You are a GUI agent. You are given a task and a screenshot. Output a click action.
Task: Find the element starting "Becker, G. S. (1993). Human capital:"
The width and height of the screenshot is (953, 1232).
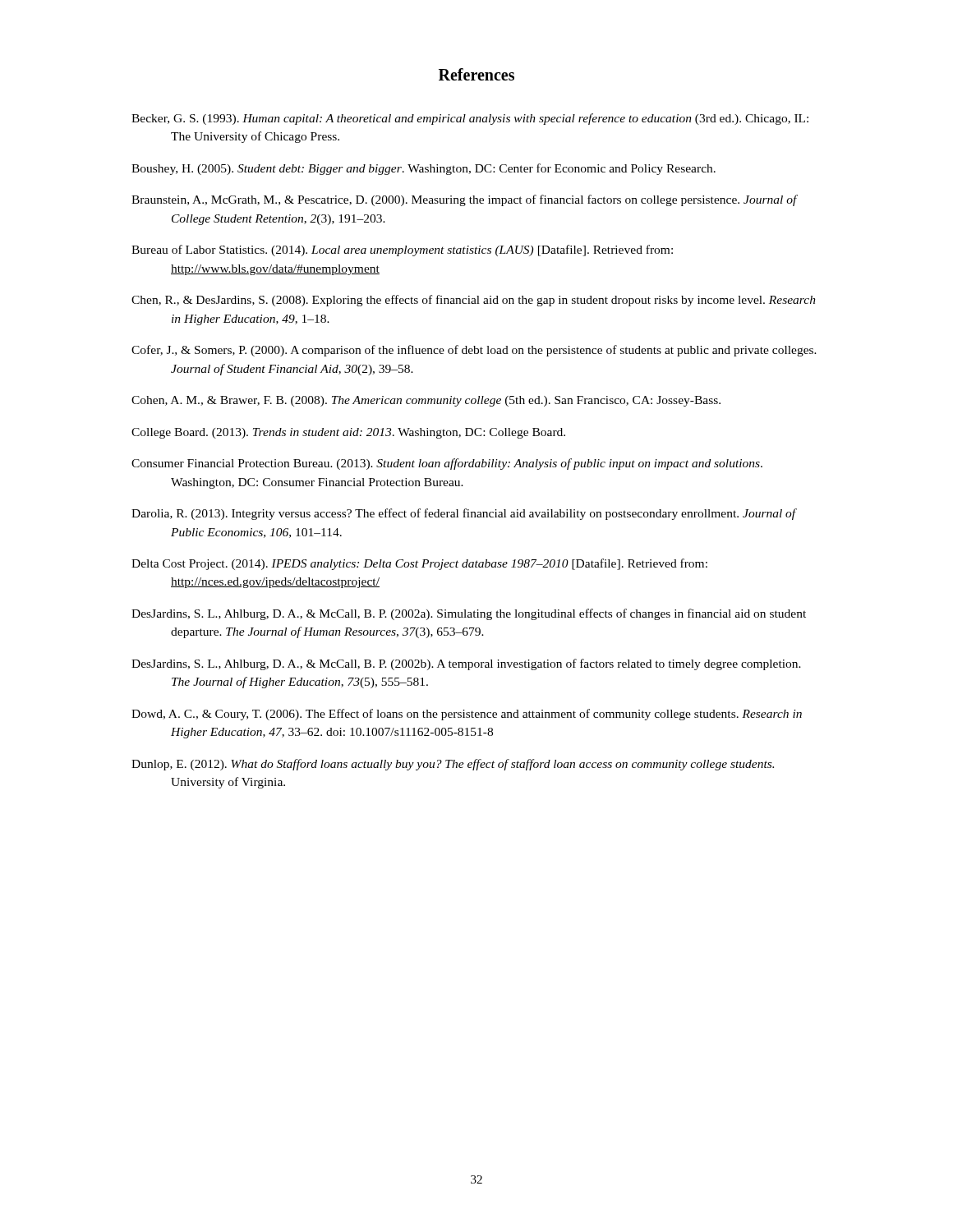[470, 127]
